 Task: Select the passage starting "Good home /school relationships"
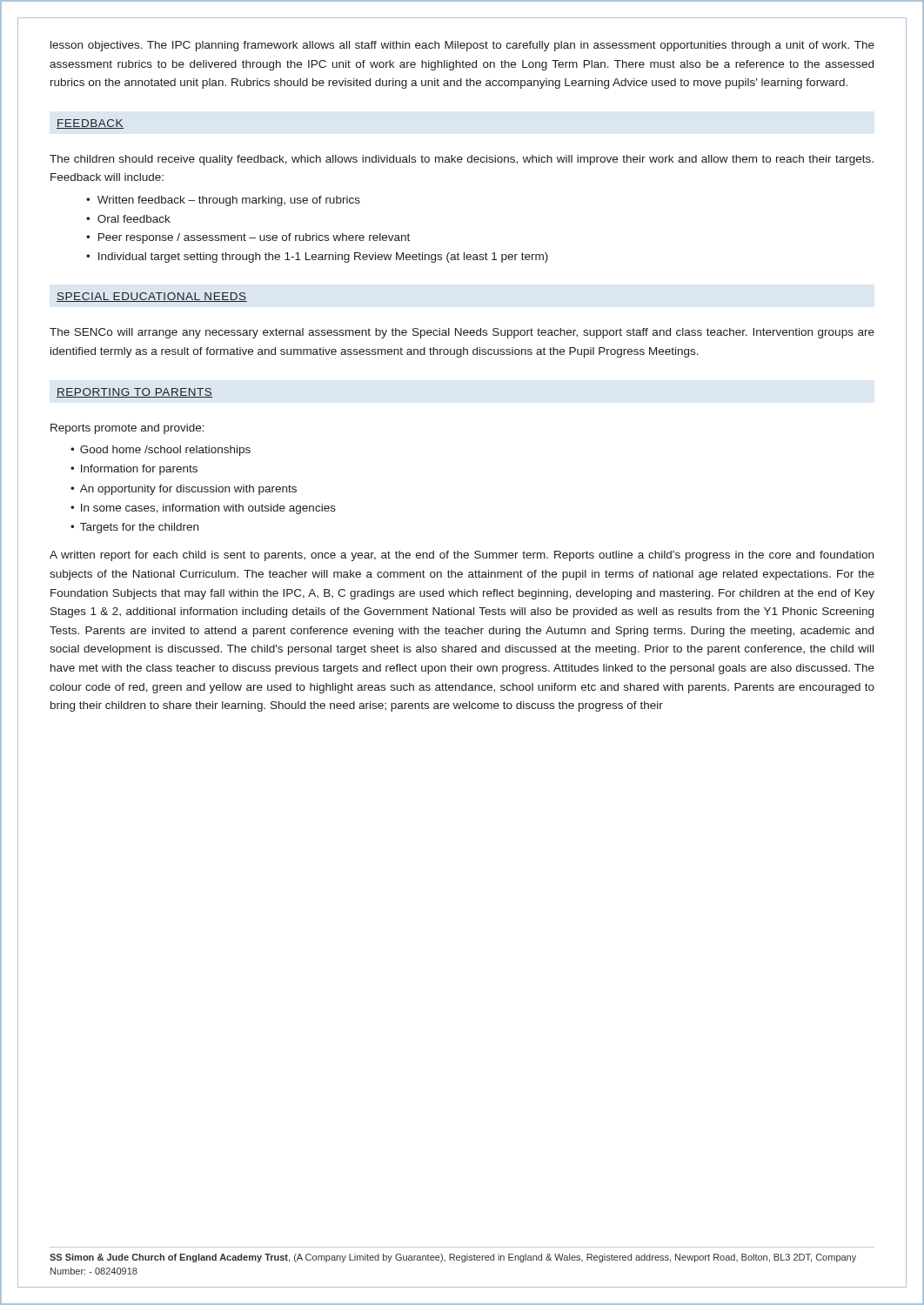(x=165, y=449)
